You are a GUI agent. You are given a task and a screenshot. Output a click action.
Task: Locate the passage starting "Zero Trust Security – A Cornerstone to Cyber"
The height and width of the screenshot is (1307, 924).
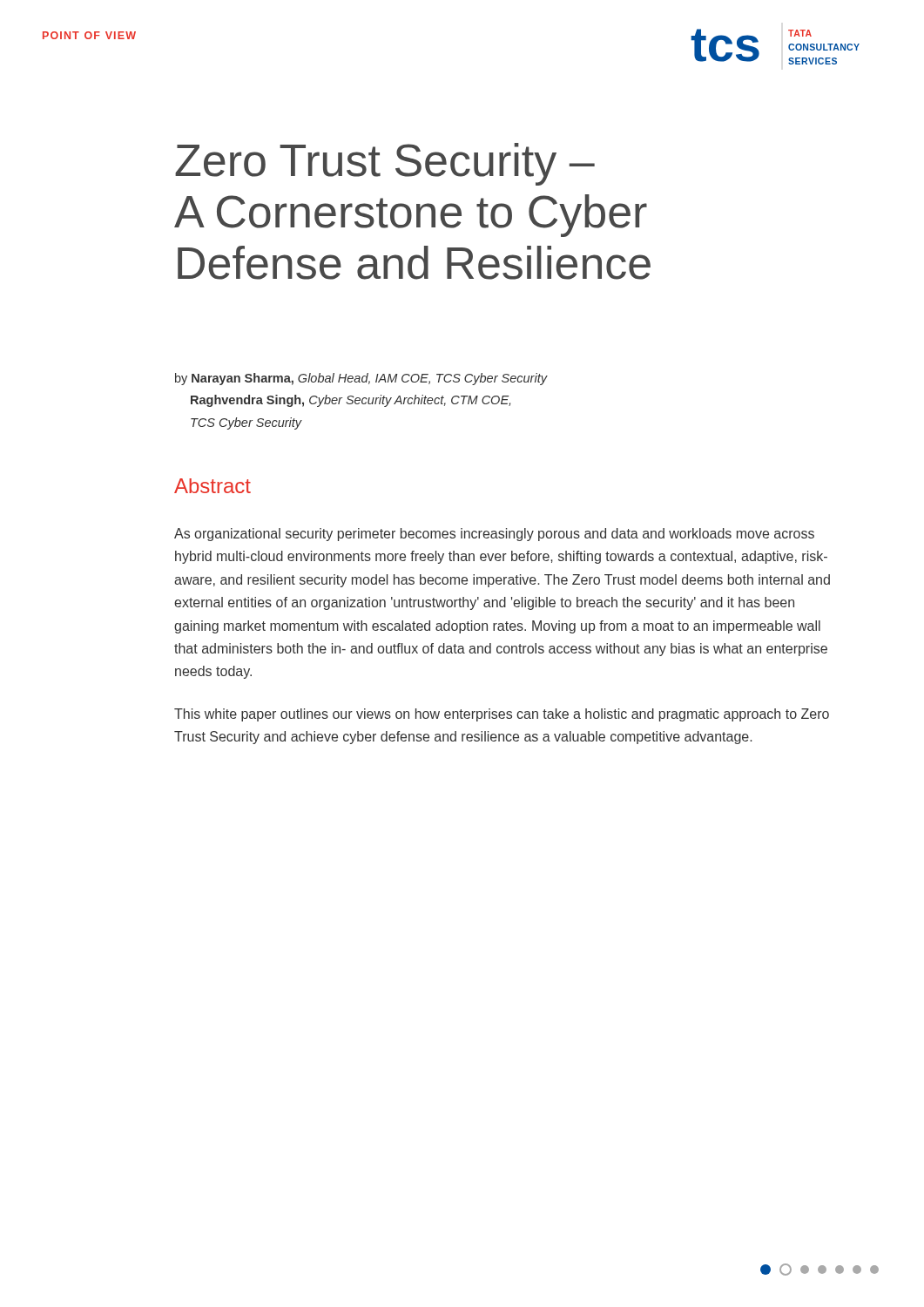(x=413, y=211)
